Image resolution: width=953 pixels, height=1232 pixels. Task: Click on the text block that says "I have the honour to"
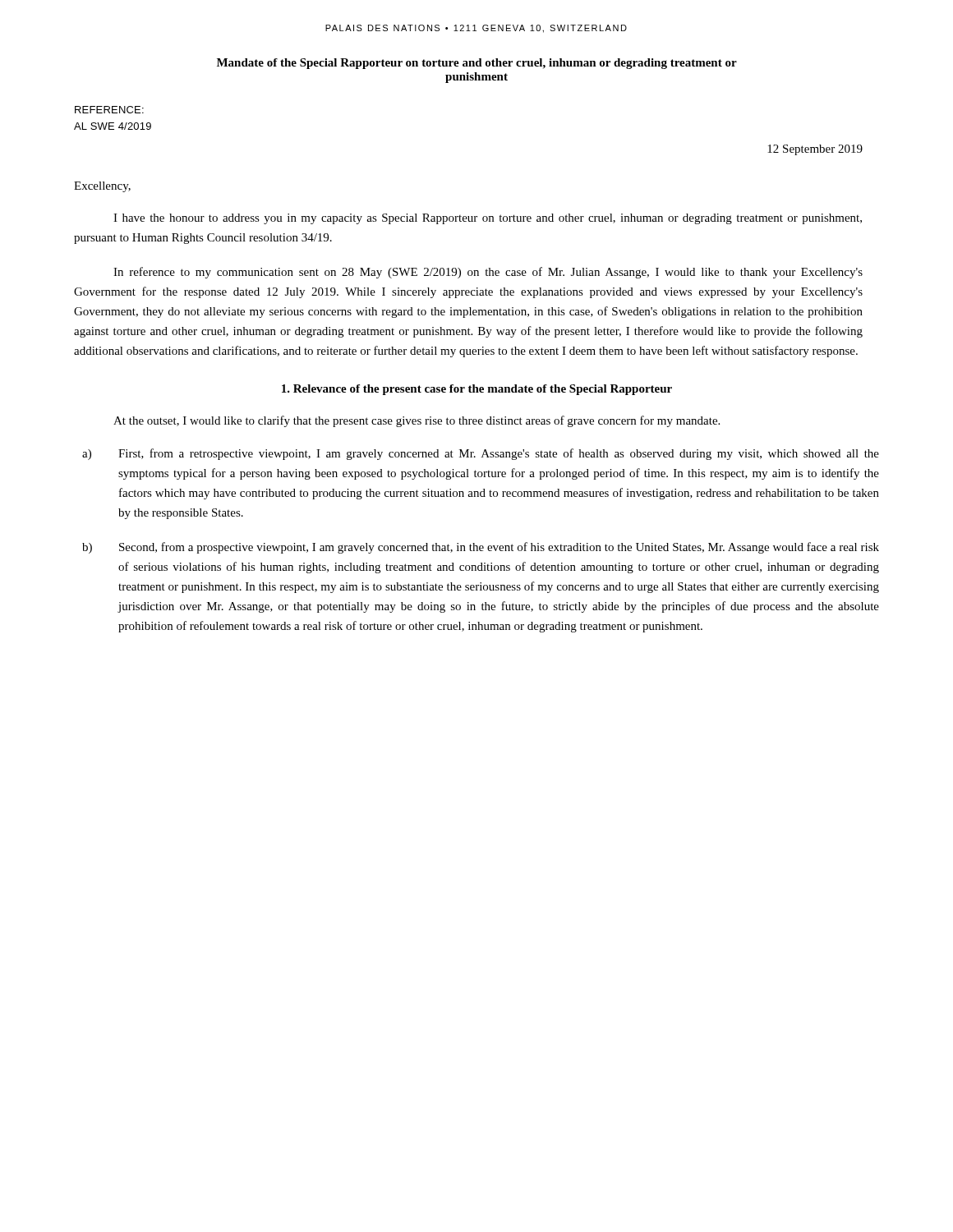click(468, 227)
